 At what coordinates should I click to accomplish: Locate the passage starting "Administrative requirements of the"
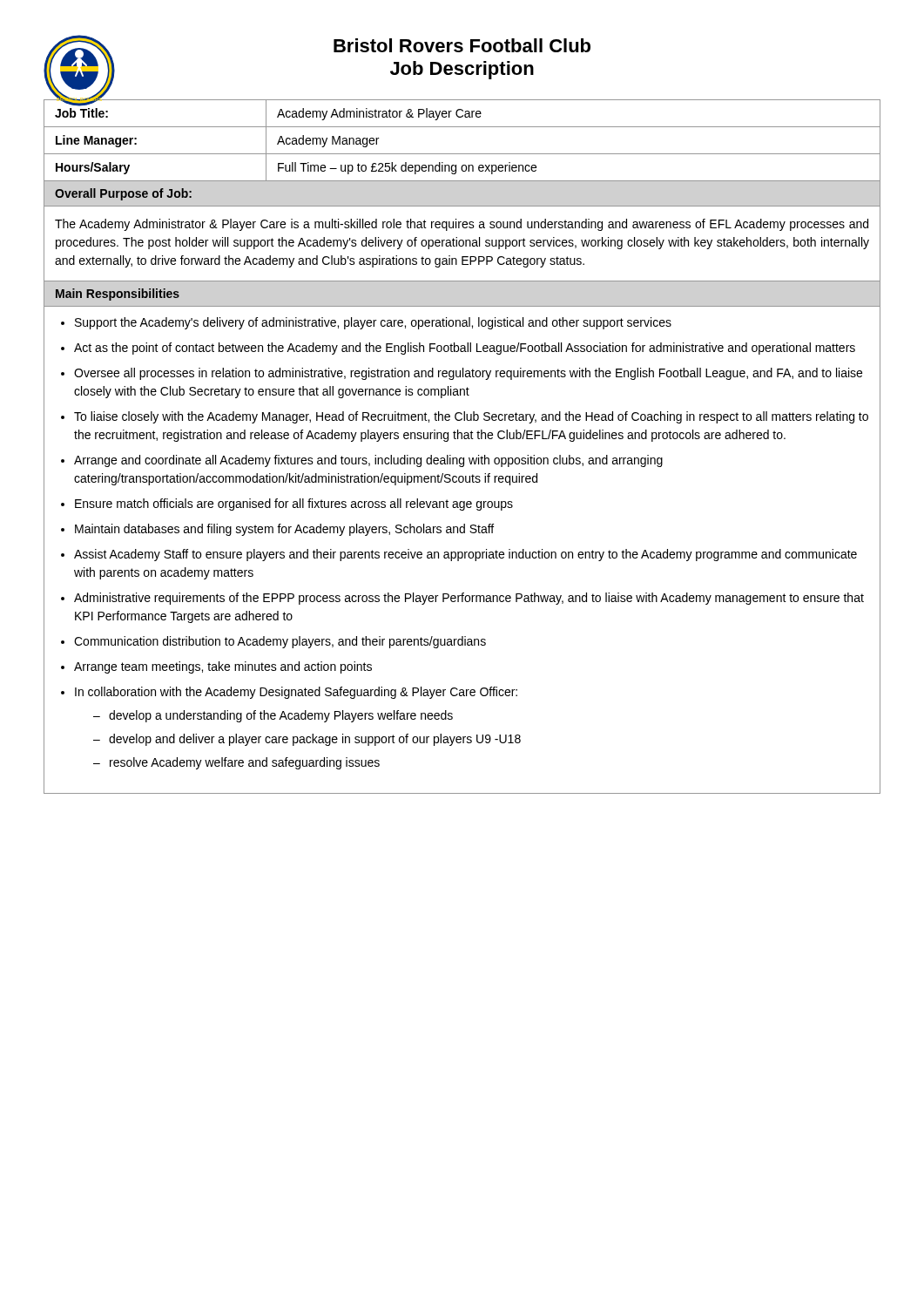click(x=469, y=607)
